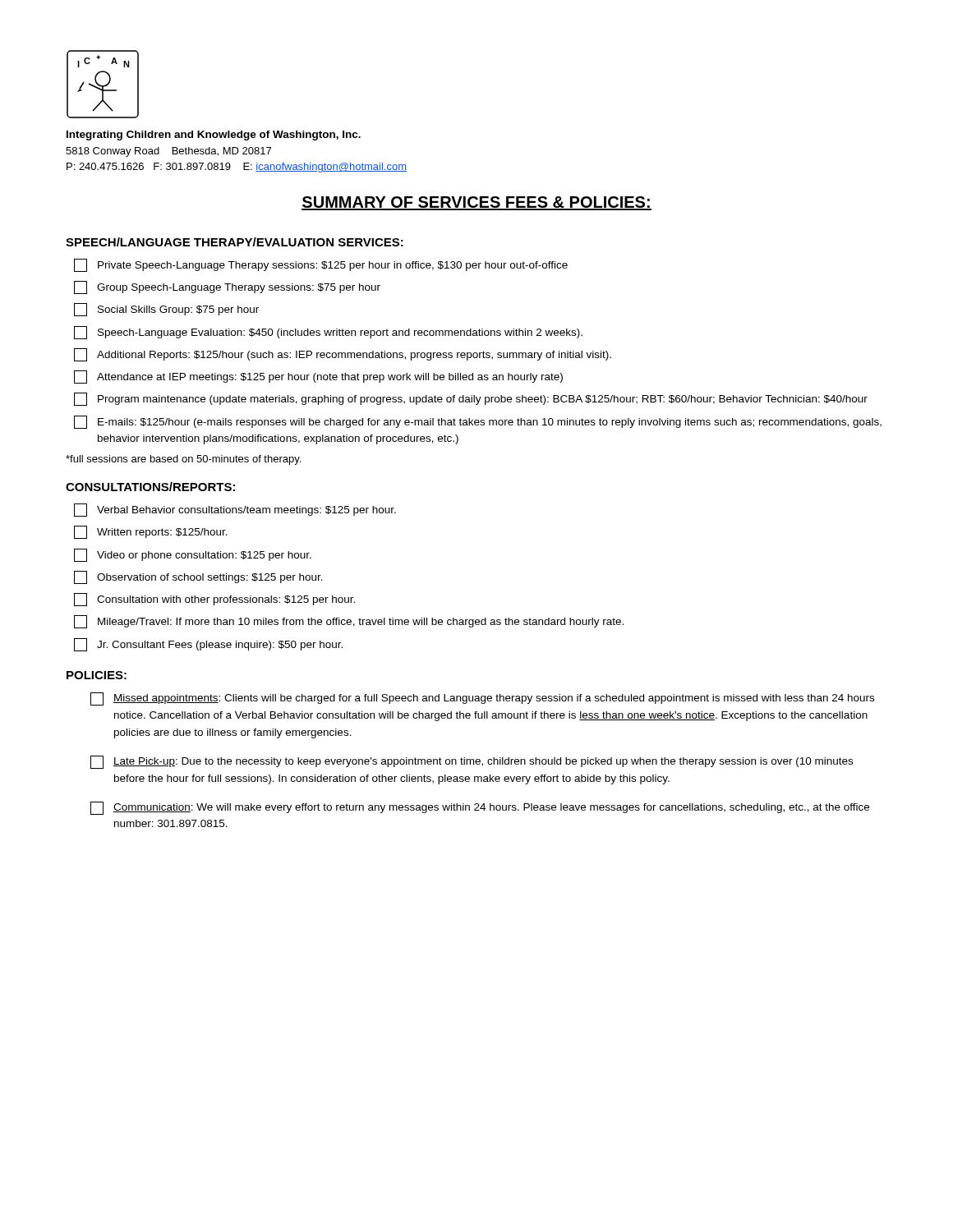Point to the block beginning "Video or phone consultation: $125 per"
This screenshot has height=1232, width=953.
193,555
